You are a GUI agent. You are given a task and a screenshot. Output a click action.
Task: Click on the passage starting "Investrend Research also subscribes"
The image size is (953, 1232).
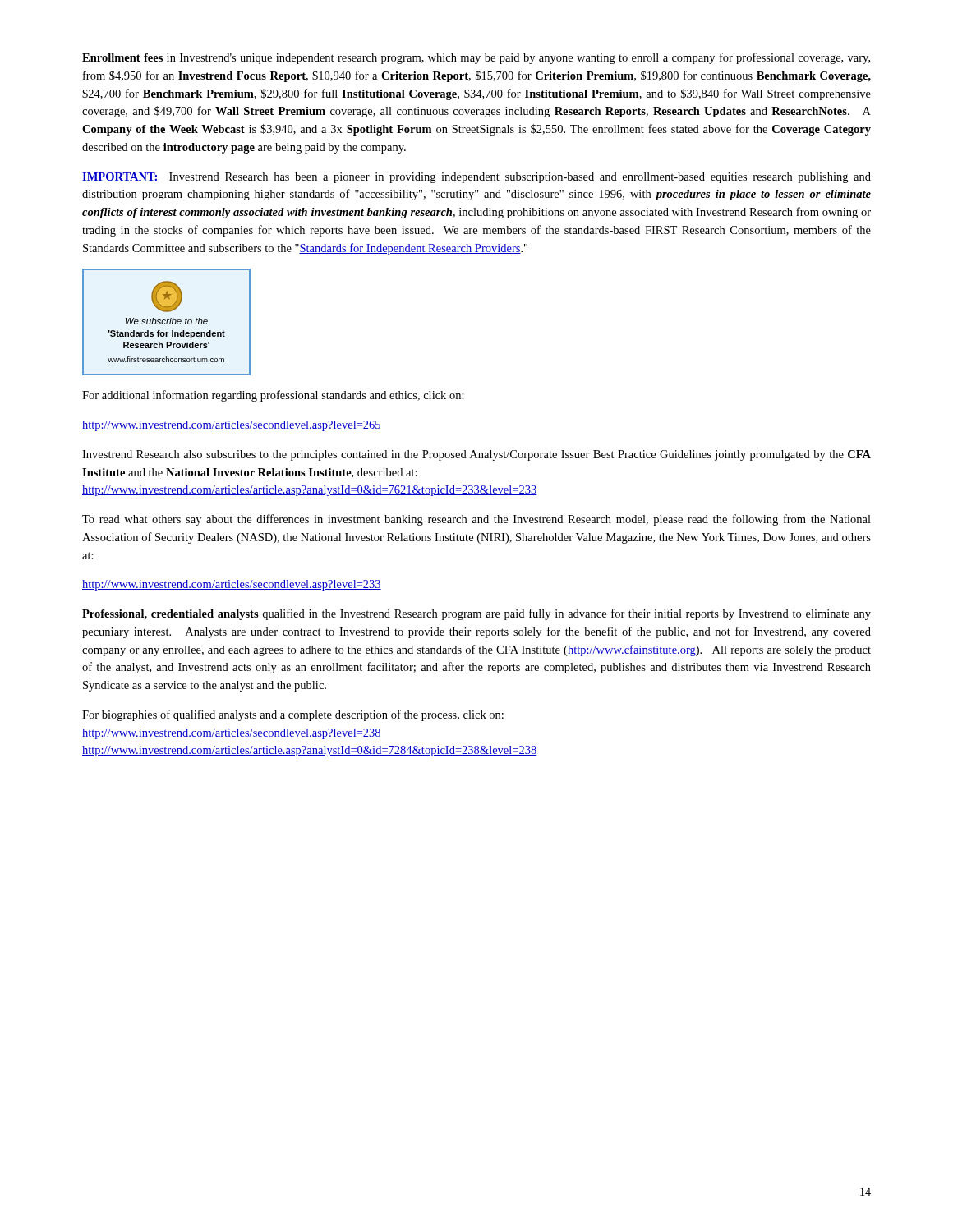[476, 455]
